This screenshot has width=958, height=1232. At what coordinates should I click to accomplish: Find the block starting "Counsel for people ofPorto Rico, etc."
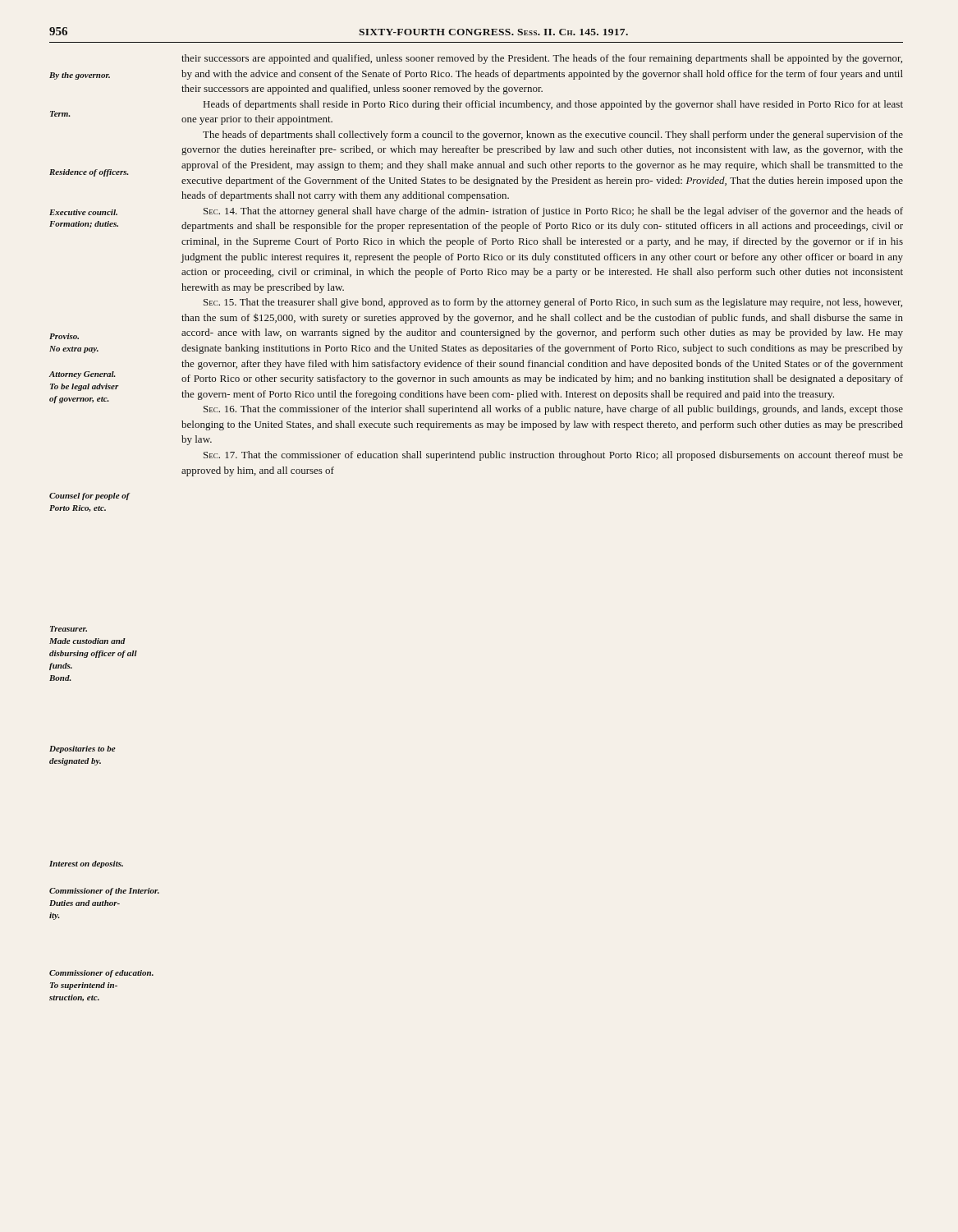(x=89, y=502)
